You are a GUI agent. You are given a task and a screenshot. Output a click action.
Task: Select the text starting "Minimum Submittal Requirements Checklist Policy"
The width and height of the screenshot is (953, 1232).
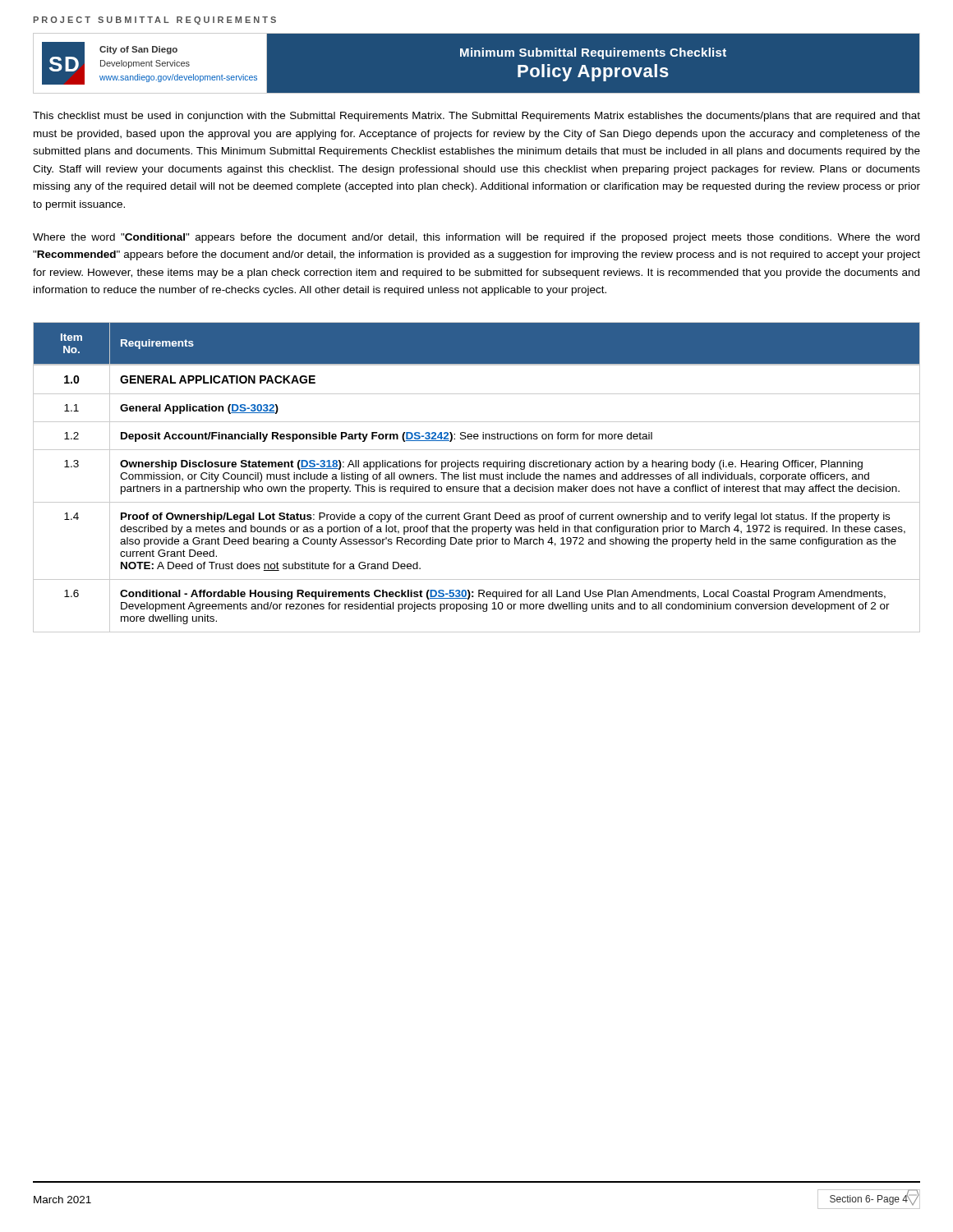click(x=593, y=63)
